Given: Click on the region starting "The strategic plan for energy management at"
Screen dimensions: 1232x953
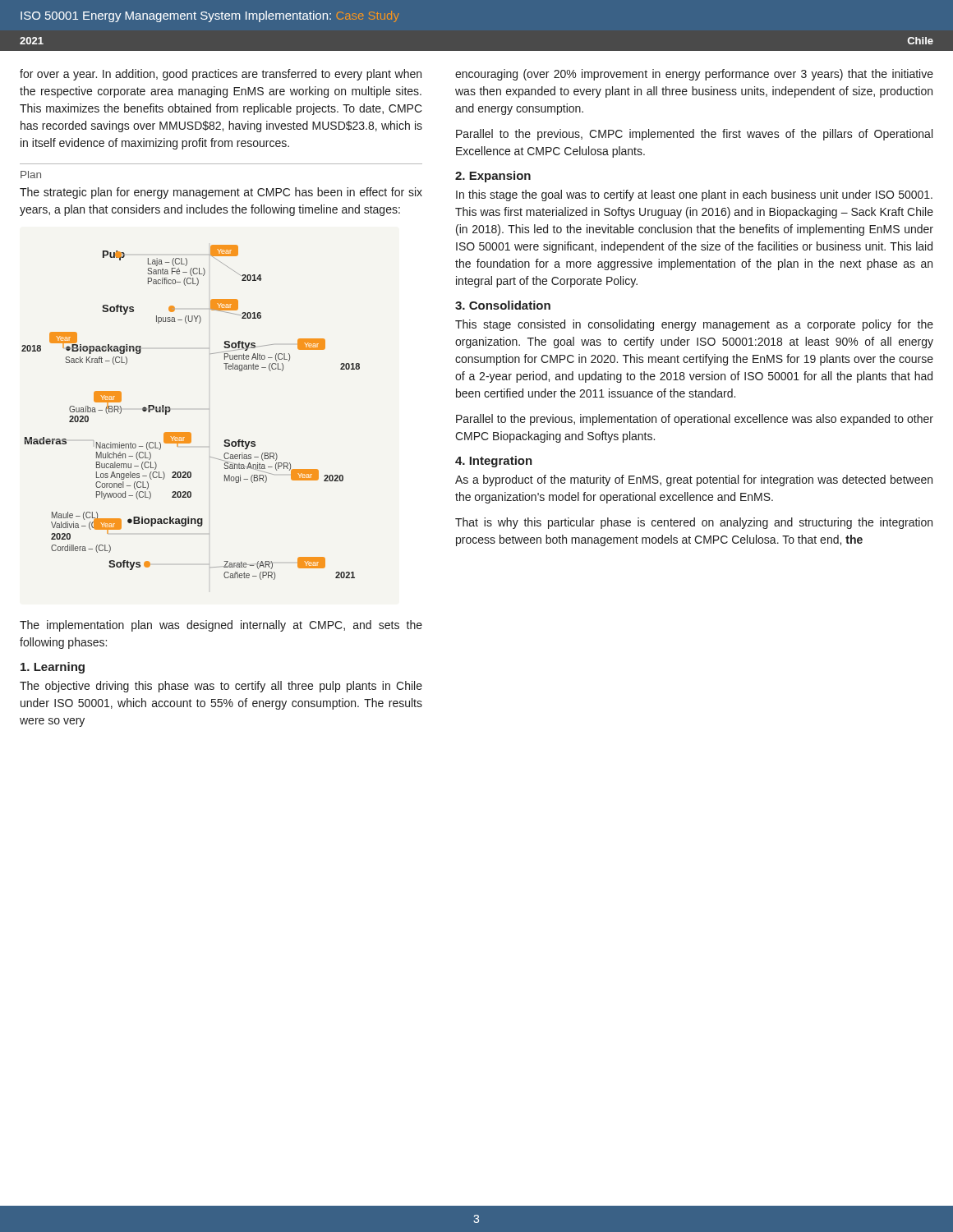Looking at the screenshot, I should pos(221,201).
